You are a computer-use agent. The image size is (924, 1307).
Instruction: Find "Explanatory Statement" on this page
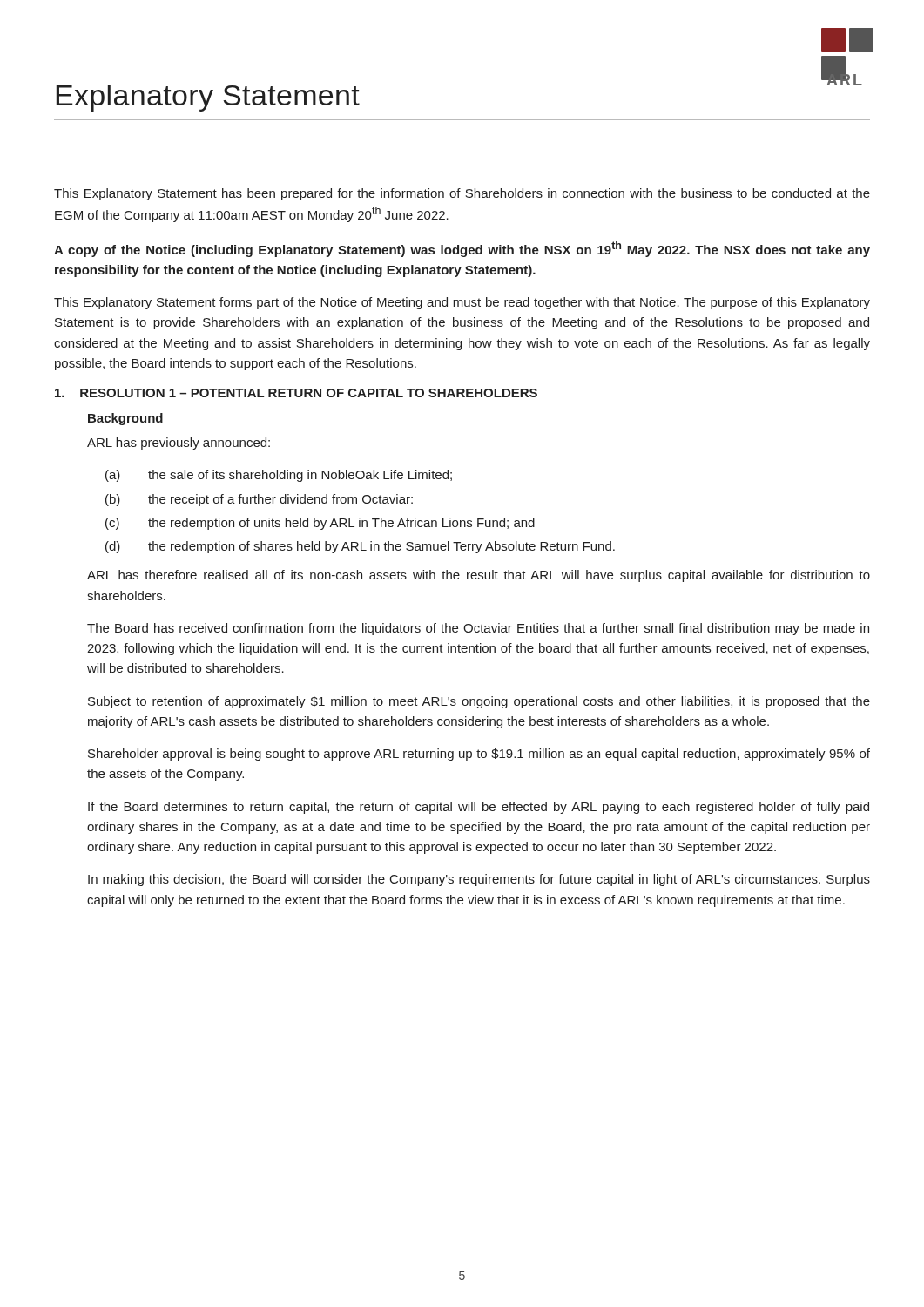[x=203, y=95]
